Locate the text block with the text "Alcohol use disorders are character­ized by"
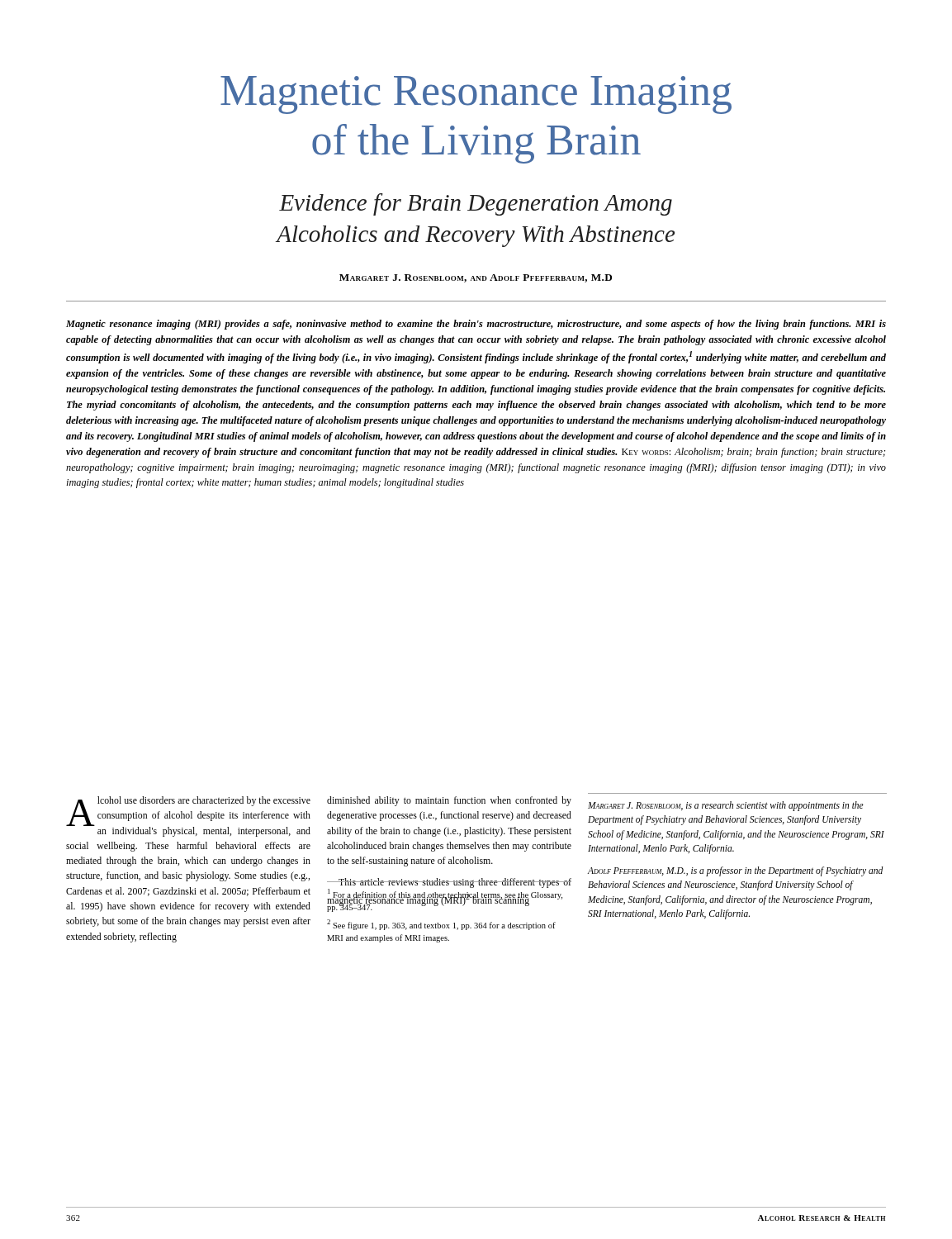Viewport: 952px width, 1239px height. (x=188, y=868)
